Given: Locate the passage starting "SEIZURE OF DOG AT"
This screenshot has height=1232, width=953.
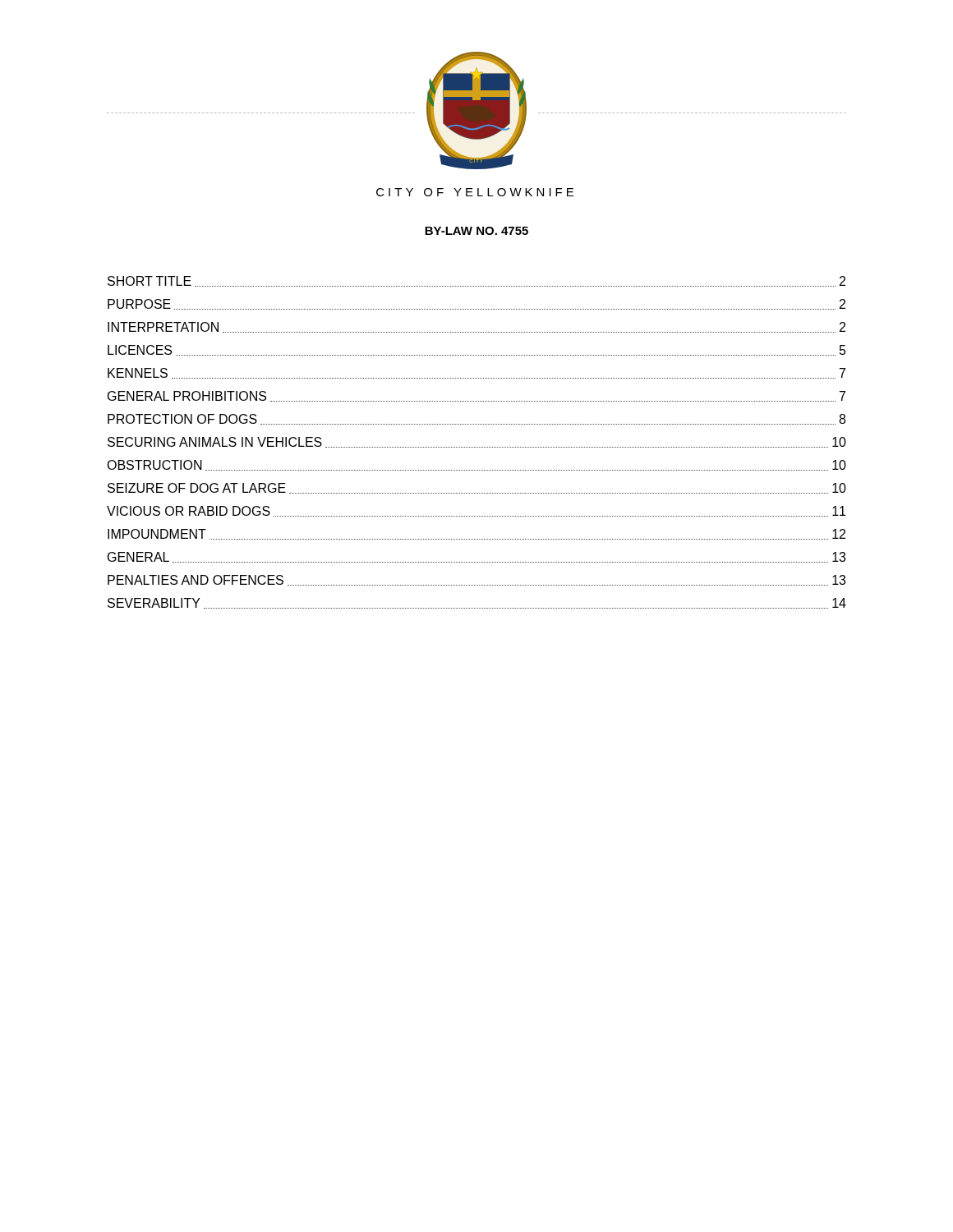Looking at the screenshot, I should click(x=476, y=489).
